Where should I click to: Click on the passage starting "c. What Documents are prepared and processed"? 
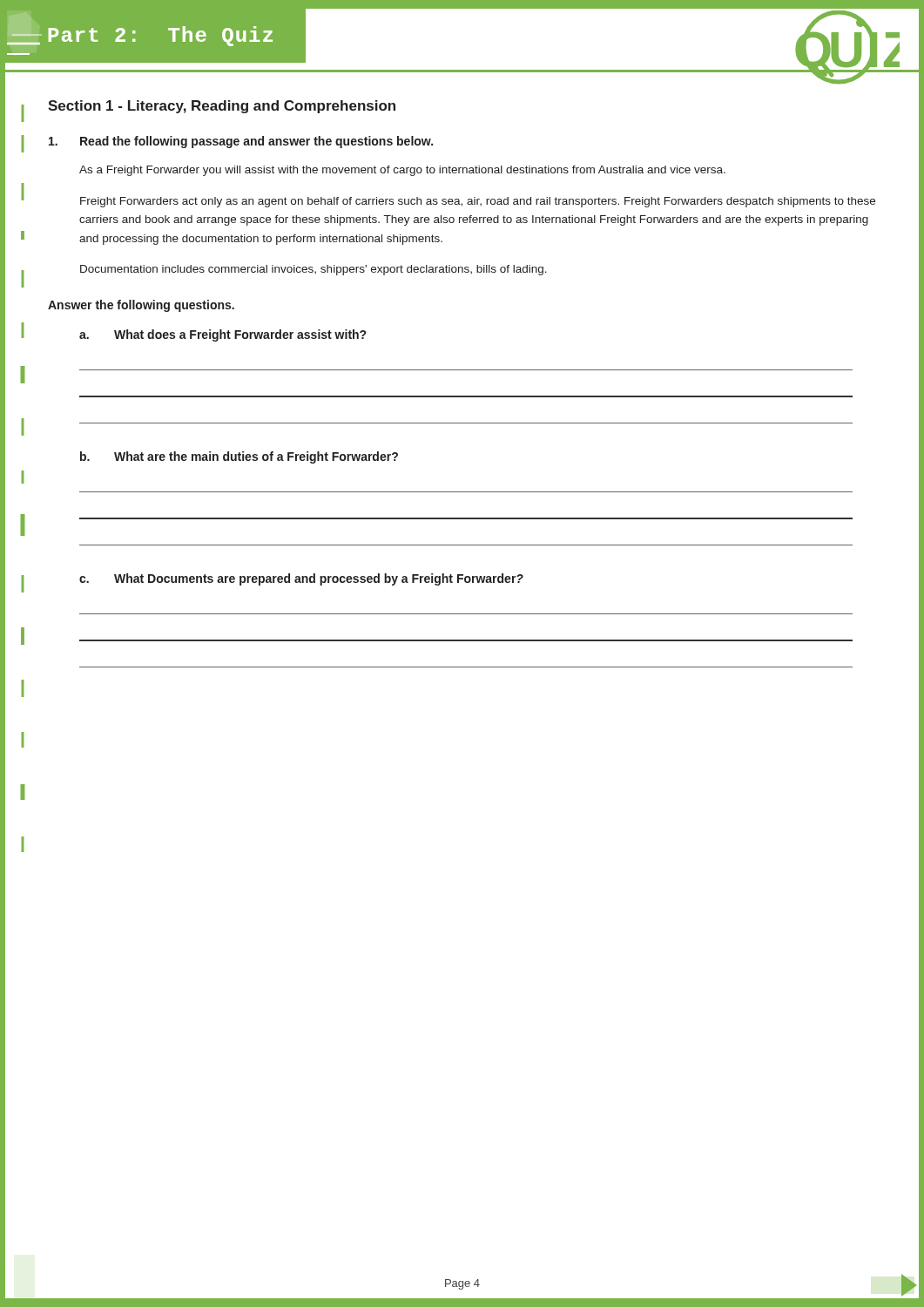click(x=301, y=579)
